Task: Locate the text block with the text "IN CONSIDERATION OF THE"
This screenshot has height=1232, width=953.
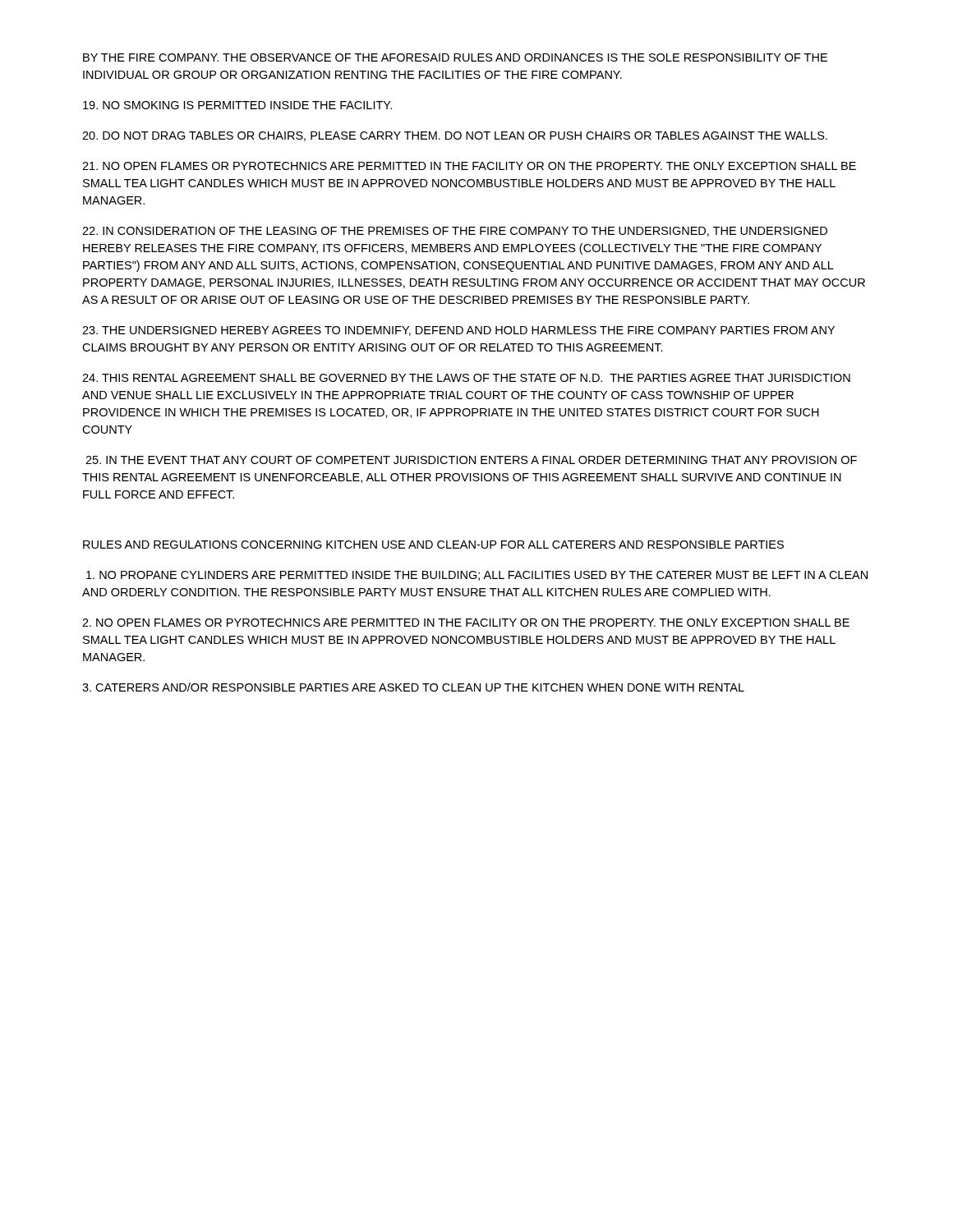Action: (x=474, y=265)
